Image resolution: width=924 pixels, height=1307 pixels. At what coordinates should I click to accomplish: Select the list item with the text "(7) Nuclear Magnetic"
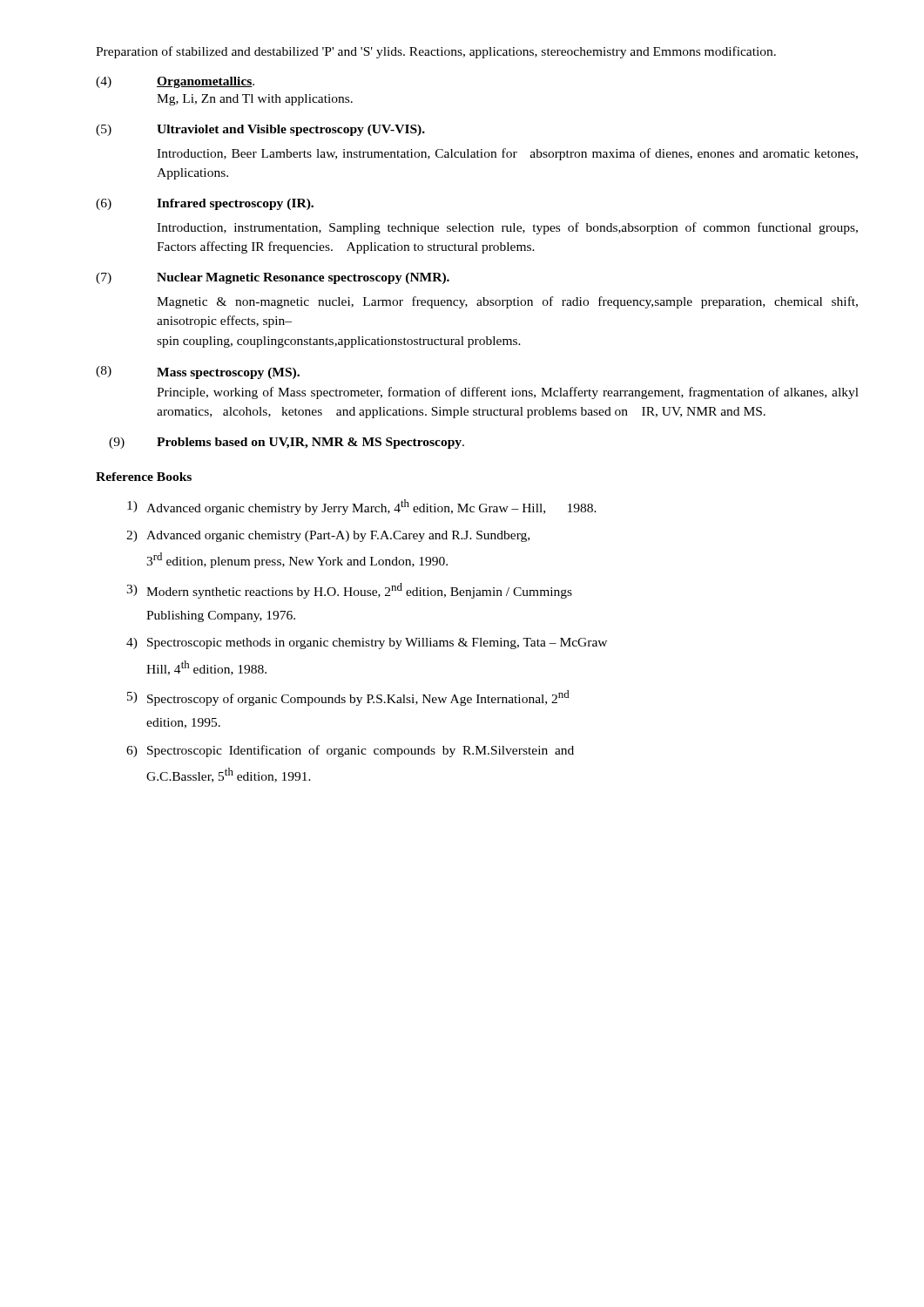273,278
